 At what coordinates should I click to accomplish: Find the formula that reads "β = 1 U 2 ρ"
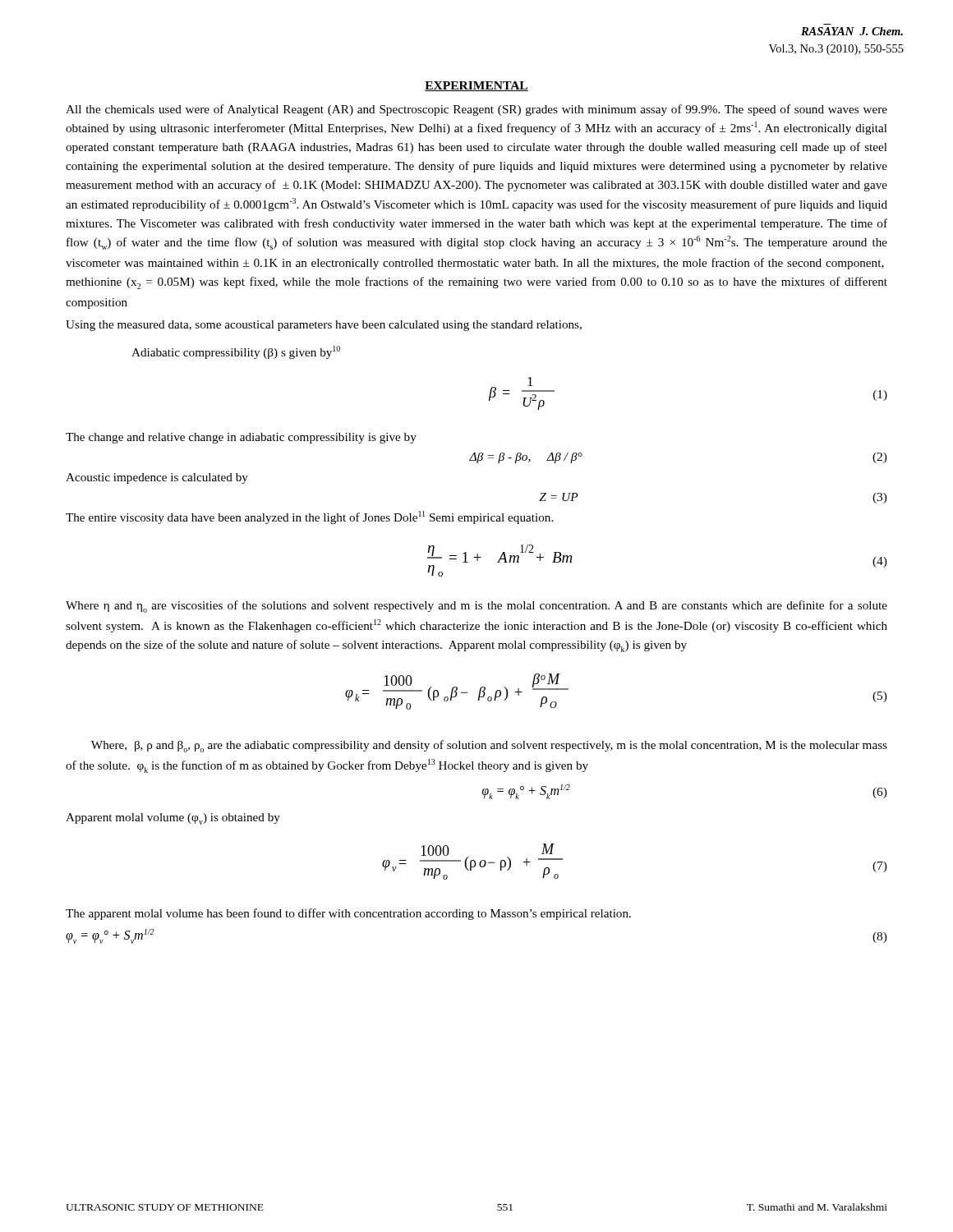click(538, 391)
